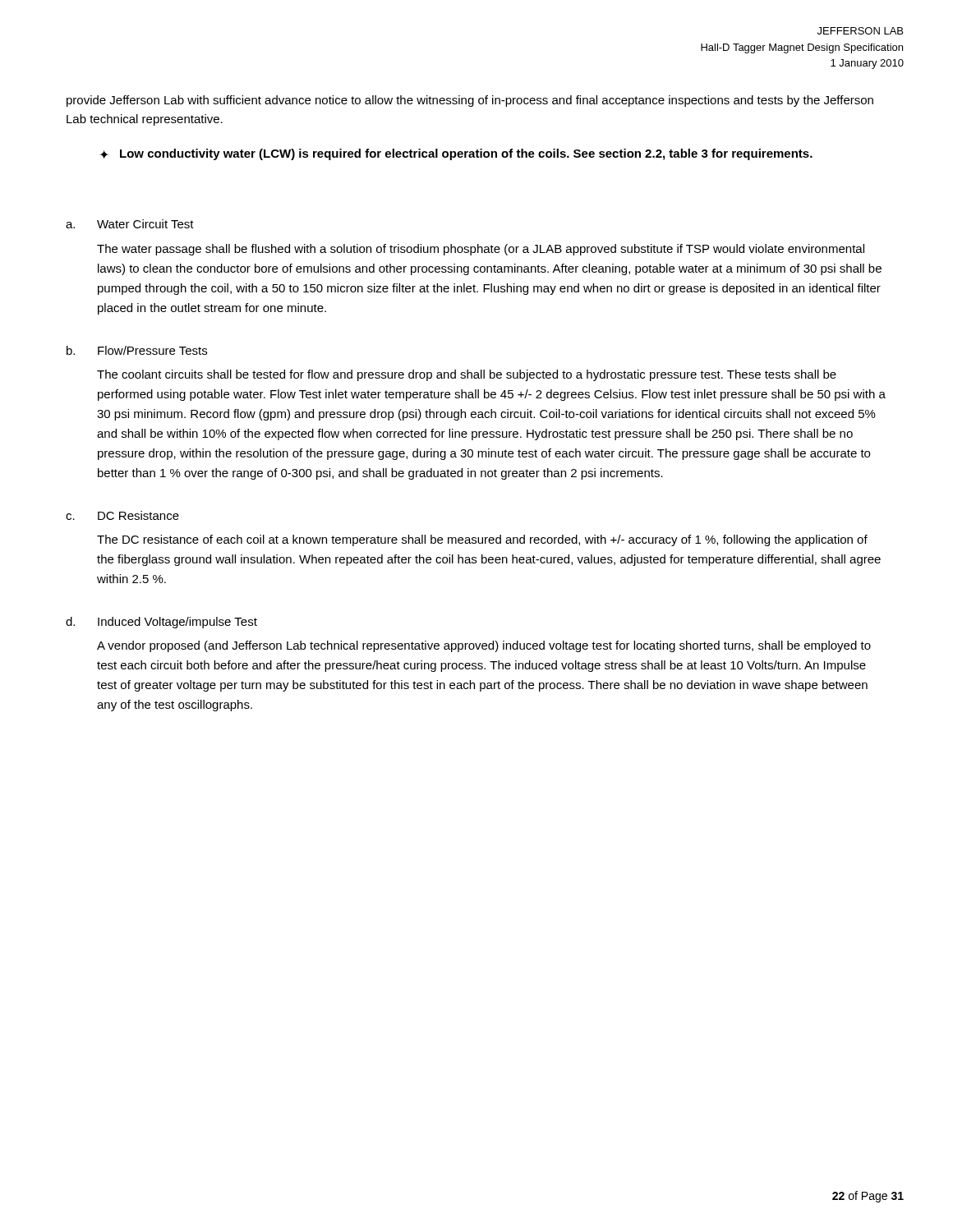Select the list item with the text "c. DC Resistance The DC resistance of each"
This screenshot has height=1232, width=953.
(x=476, y=547)
